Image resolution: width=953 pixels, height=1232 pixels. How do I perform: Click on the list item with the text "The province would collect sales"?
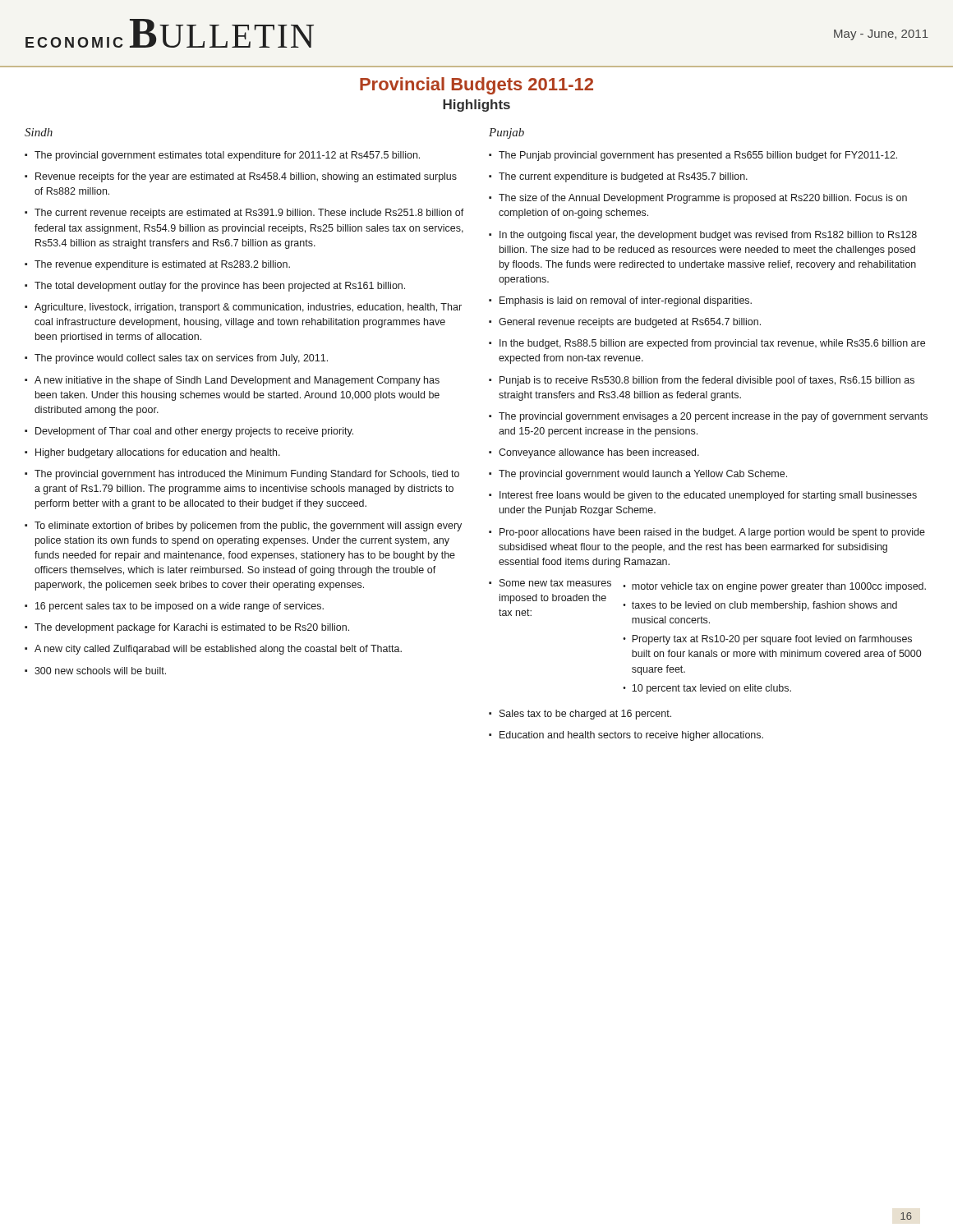tap(182, 358)
